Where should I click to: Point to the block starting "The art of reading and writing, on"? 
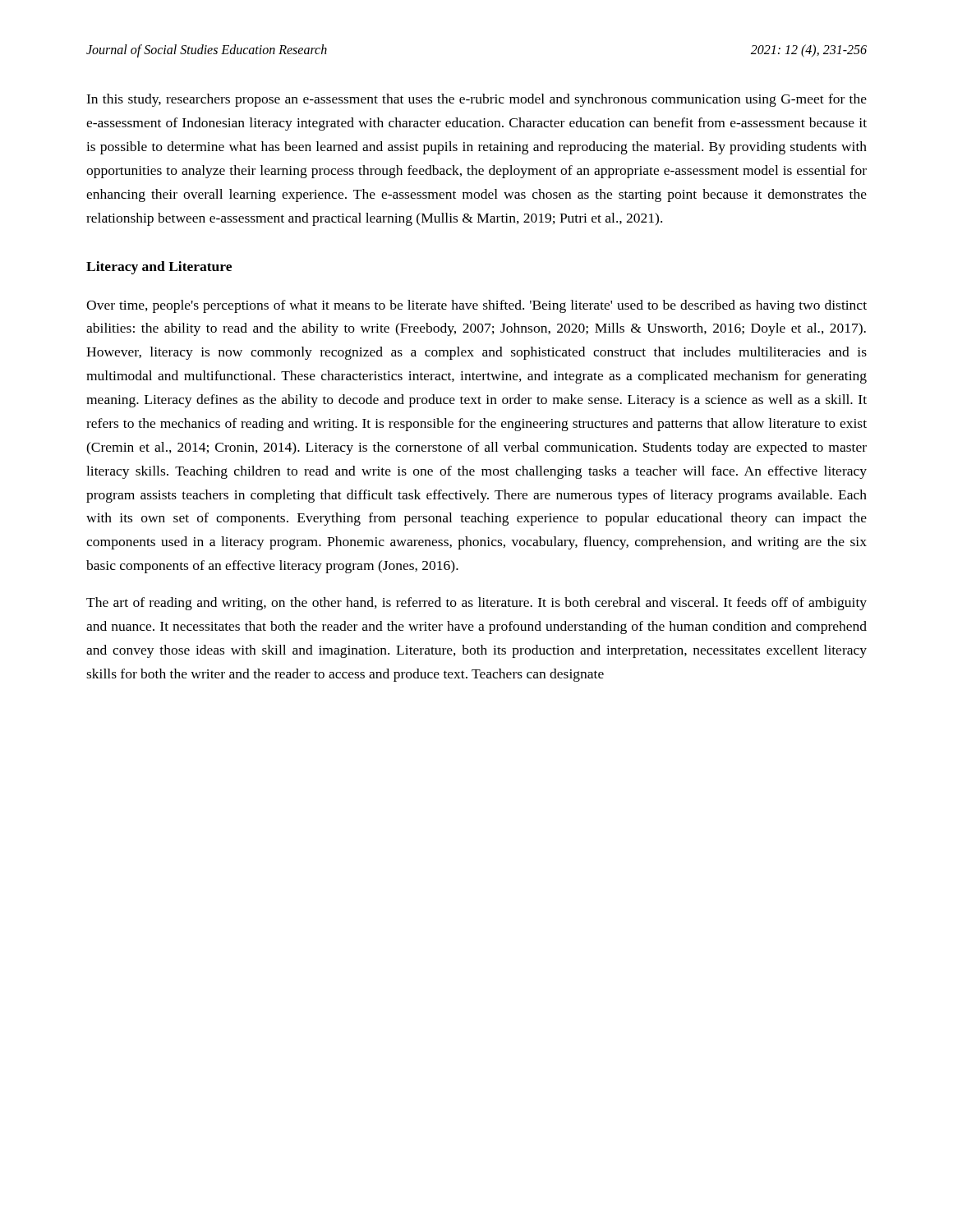(476, 638)
